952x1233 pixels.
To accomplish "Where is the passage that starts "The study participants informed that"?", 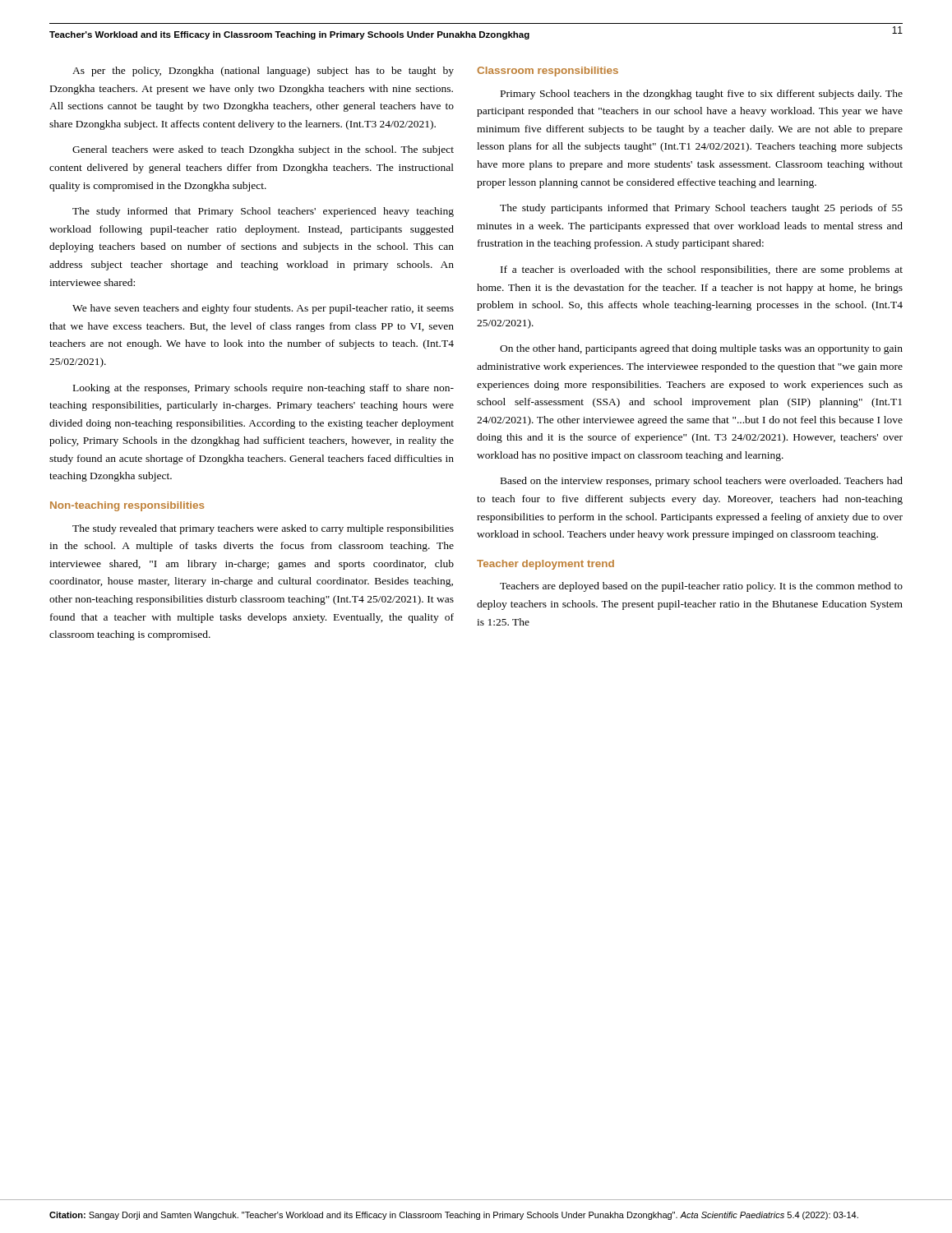I will [690, 226].
